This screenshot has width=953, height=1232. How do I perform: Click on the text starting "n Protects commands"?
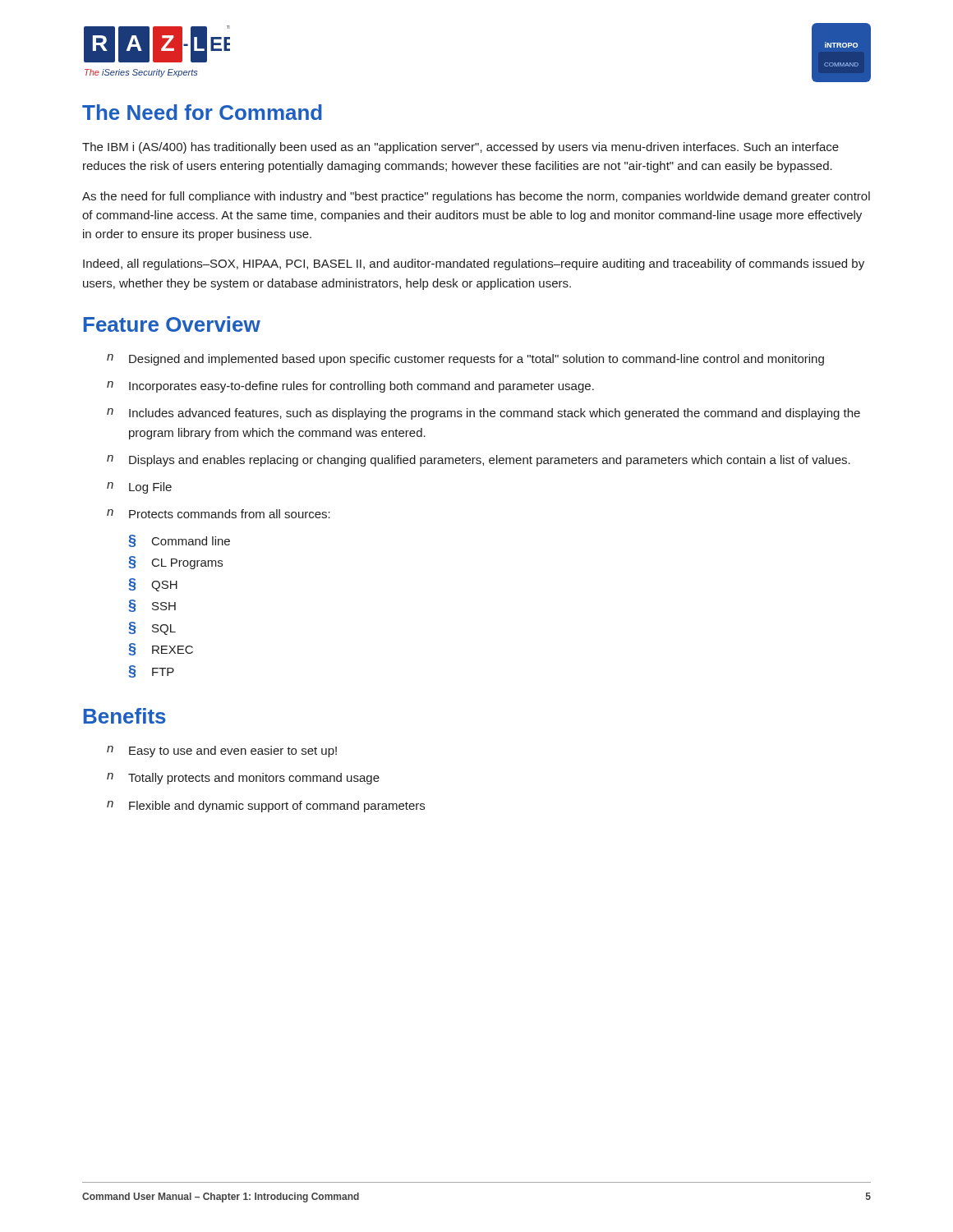coord(219,514)
